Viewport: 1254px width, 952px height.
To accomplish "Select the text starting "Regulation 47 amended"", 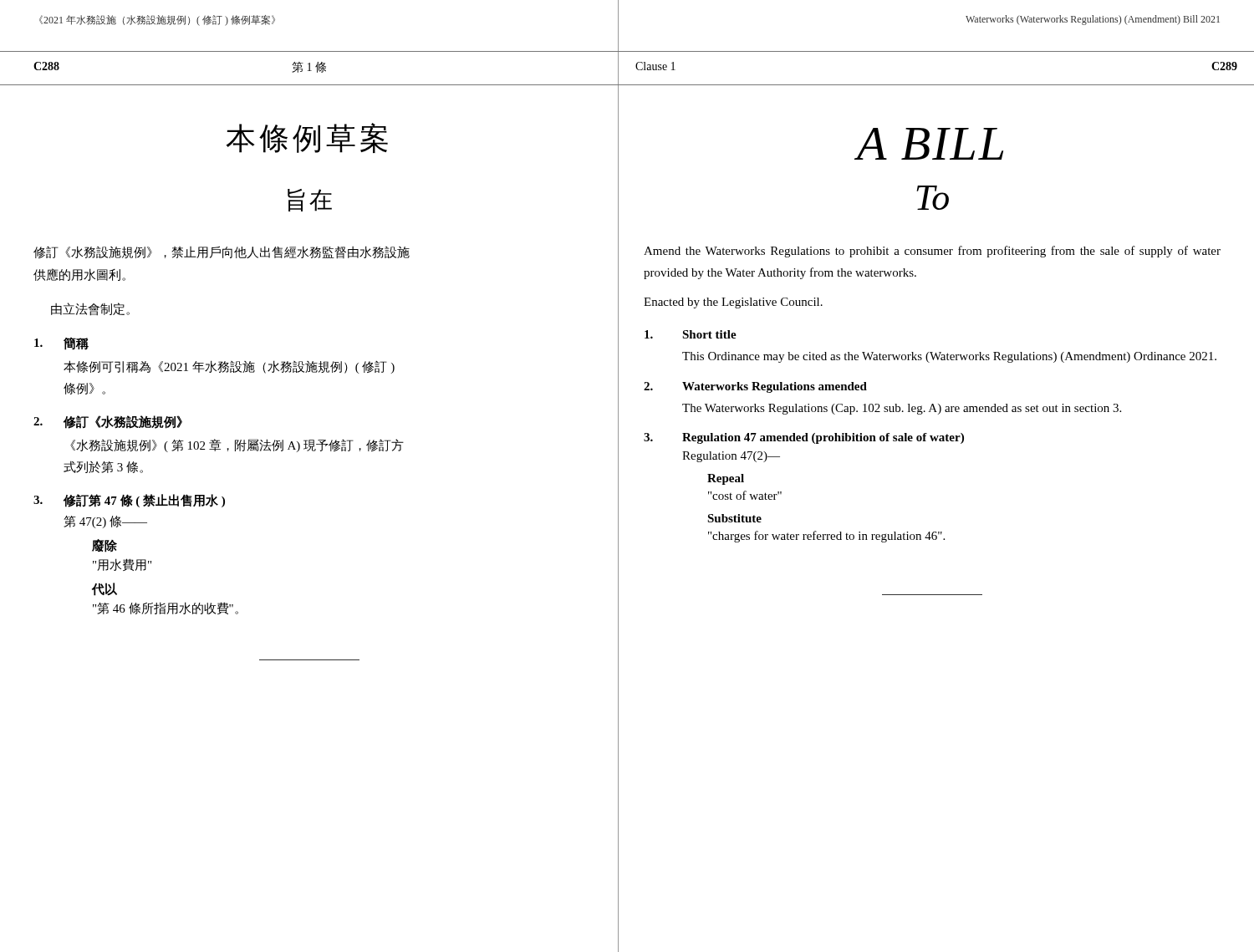I will click(x=823, y=437).
